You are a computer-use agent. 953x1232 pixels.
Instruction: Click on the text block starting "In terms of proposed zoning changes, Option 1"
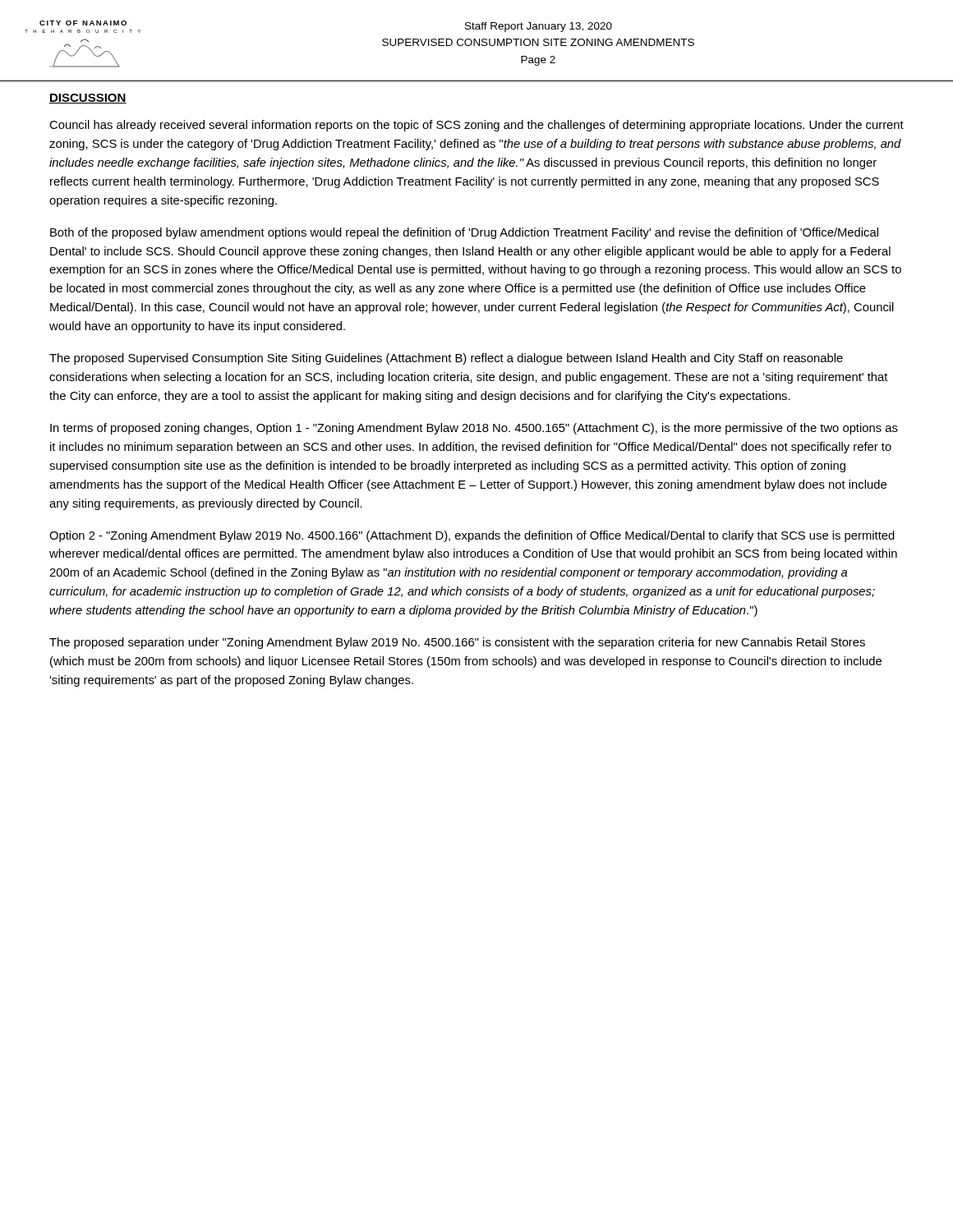click(x=474, y=465)
